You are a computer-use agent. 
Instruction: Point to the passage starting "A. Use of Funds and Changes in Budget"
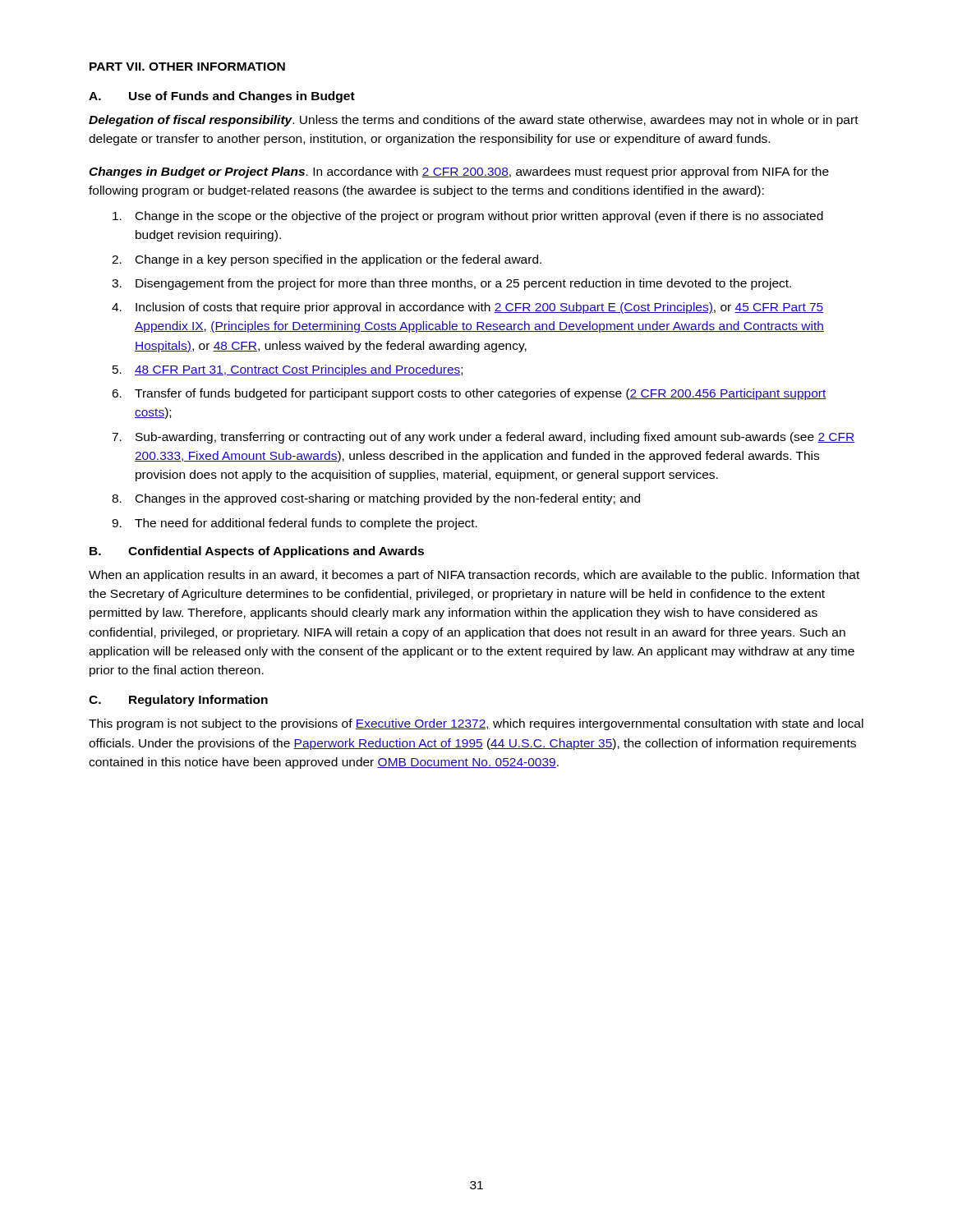[x=222, y=96]
